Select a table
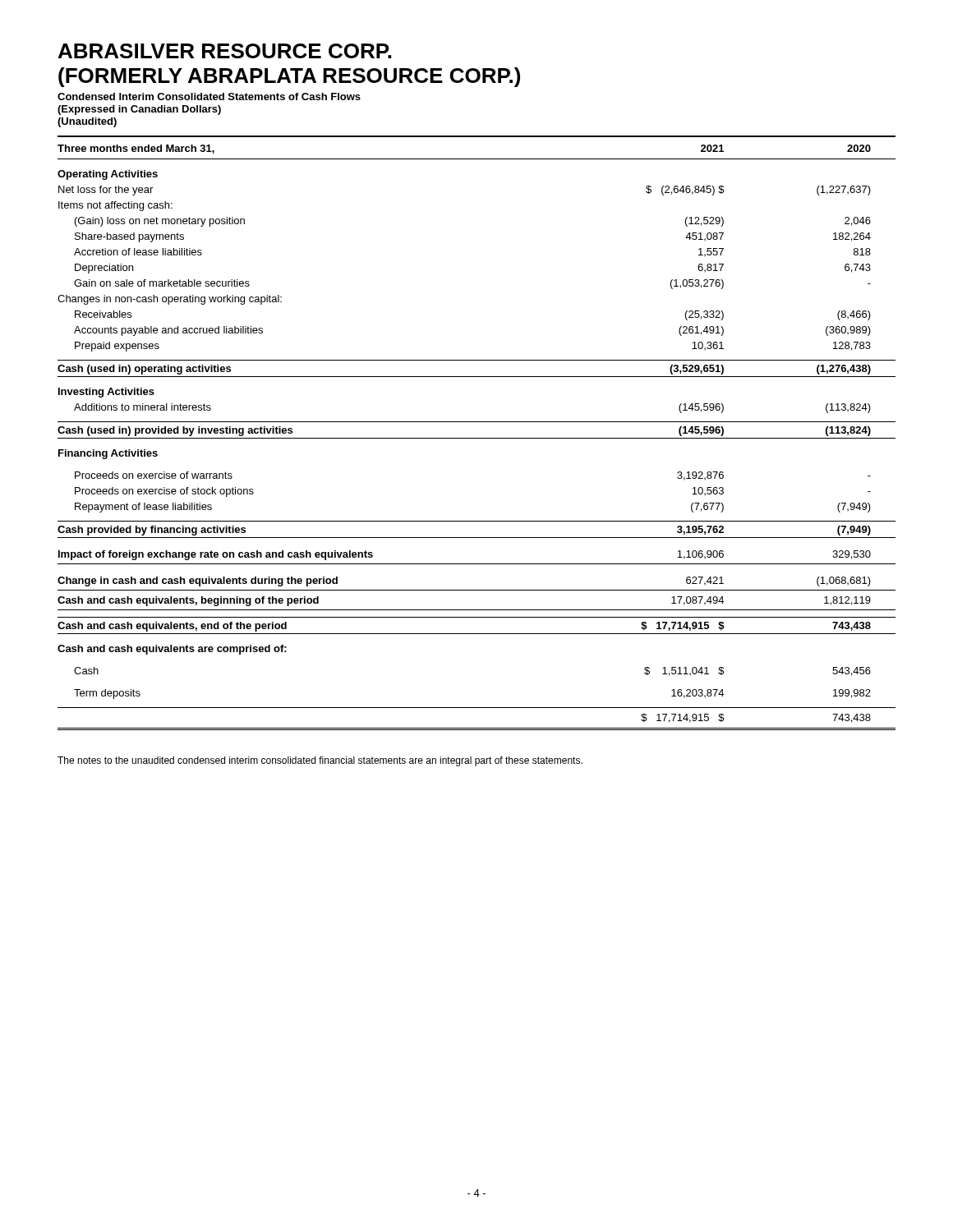 (476, 433)
